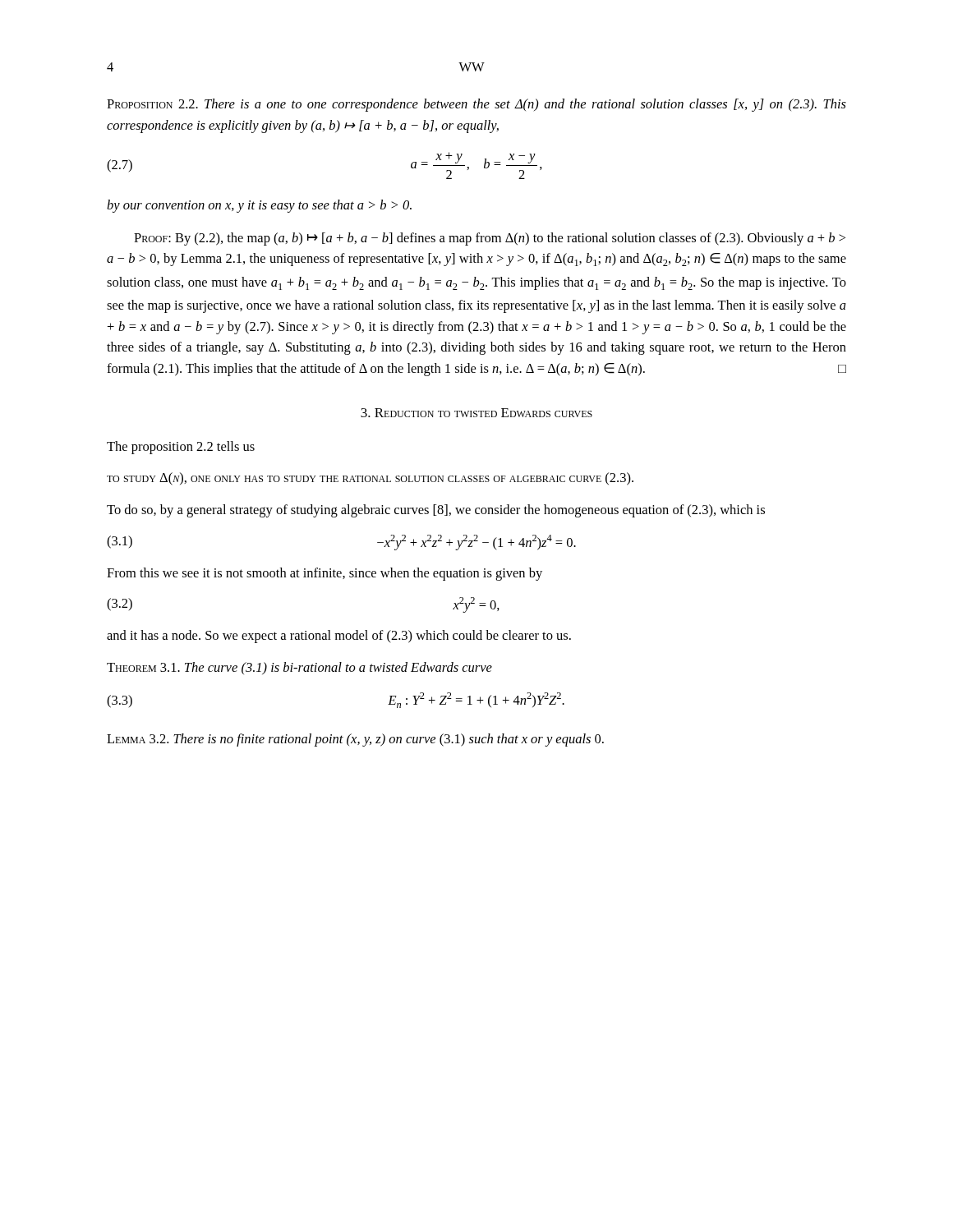Where is the passage that starts "To do so, by a general strategy of"?
Screen dimensions: 1232x953
(x=436, y=510)
